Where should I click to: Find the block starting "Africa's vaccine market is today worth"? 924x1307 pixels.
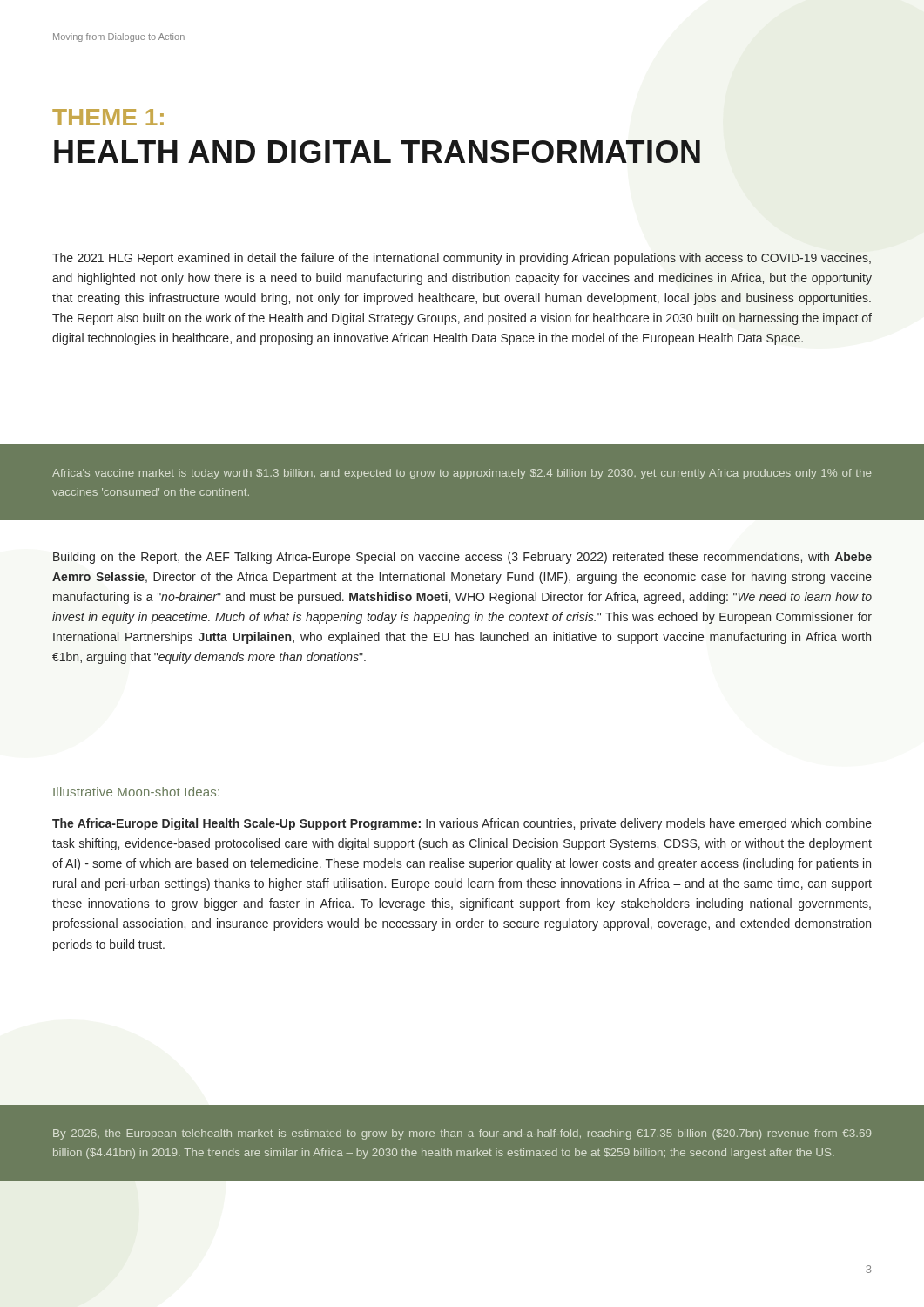tap(462, 482)
